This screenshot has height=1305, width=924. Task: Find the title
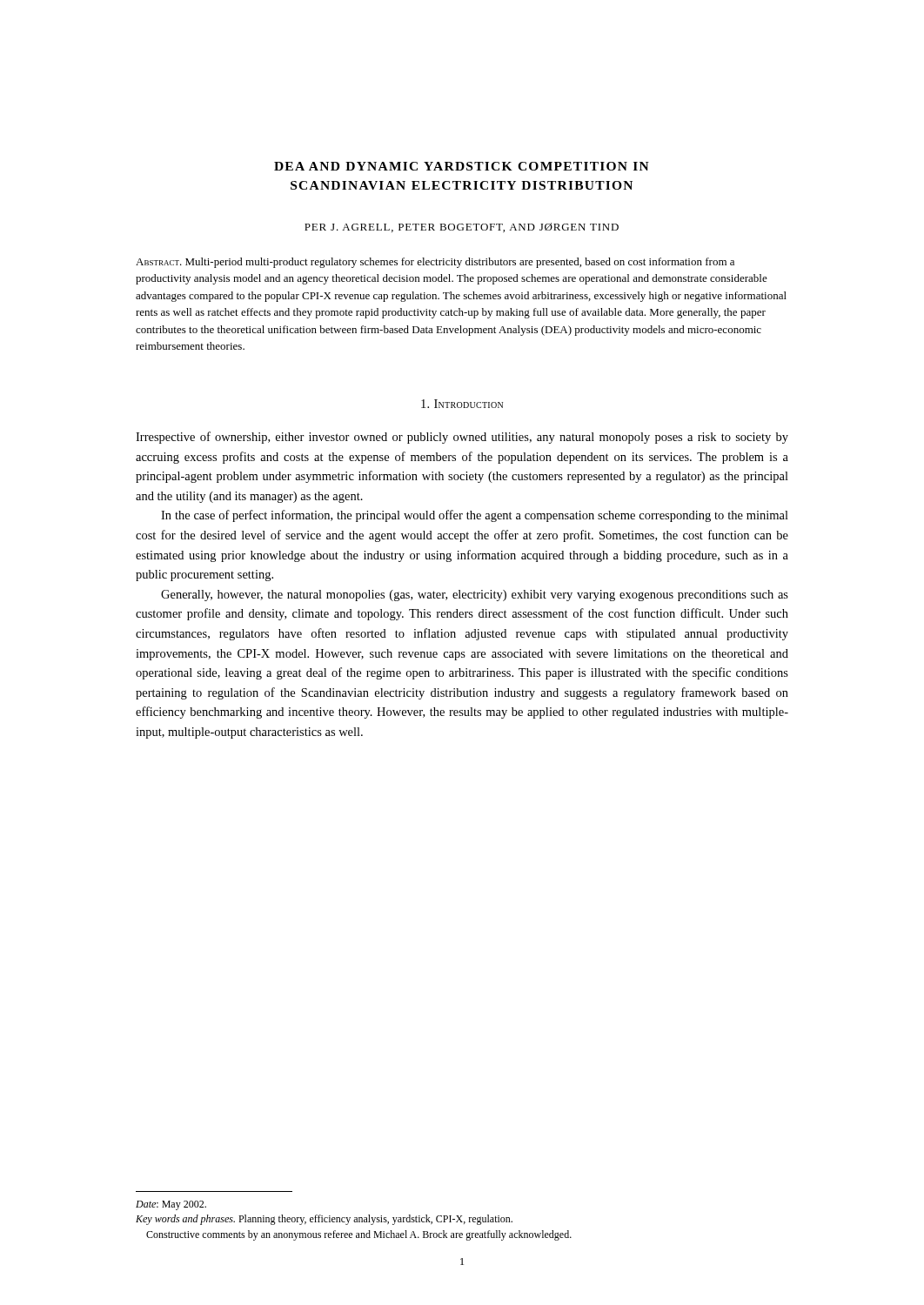pyautogui.click(x=462, y=176)
